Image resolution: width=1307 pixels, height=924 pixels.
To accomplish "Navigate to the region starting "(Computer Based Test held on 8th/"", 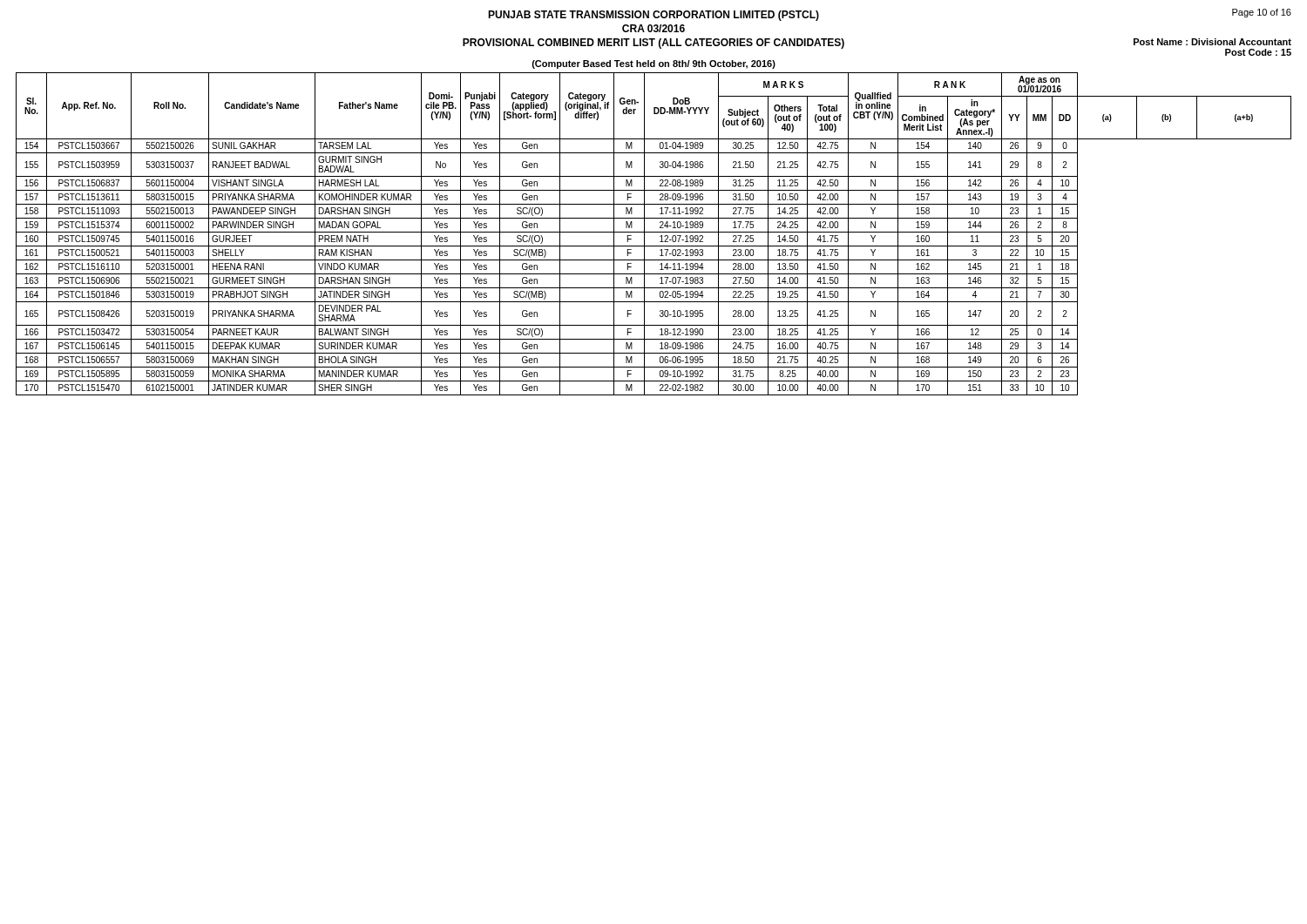I will (654, 64).
